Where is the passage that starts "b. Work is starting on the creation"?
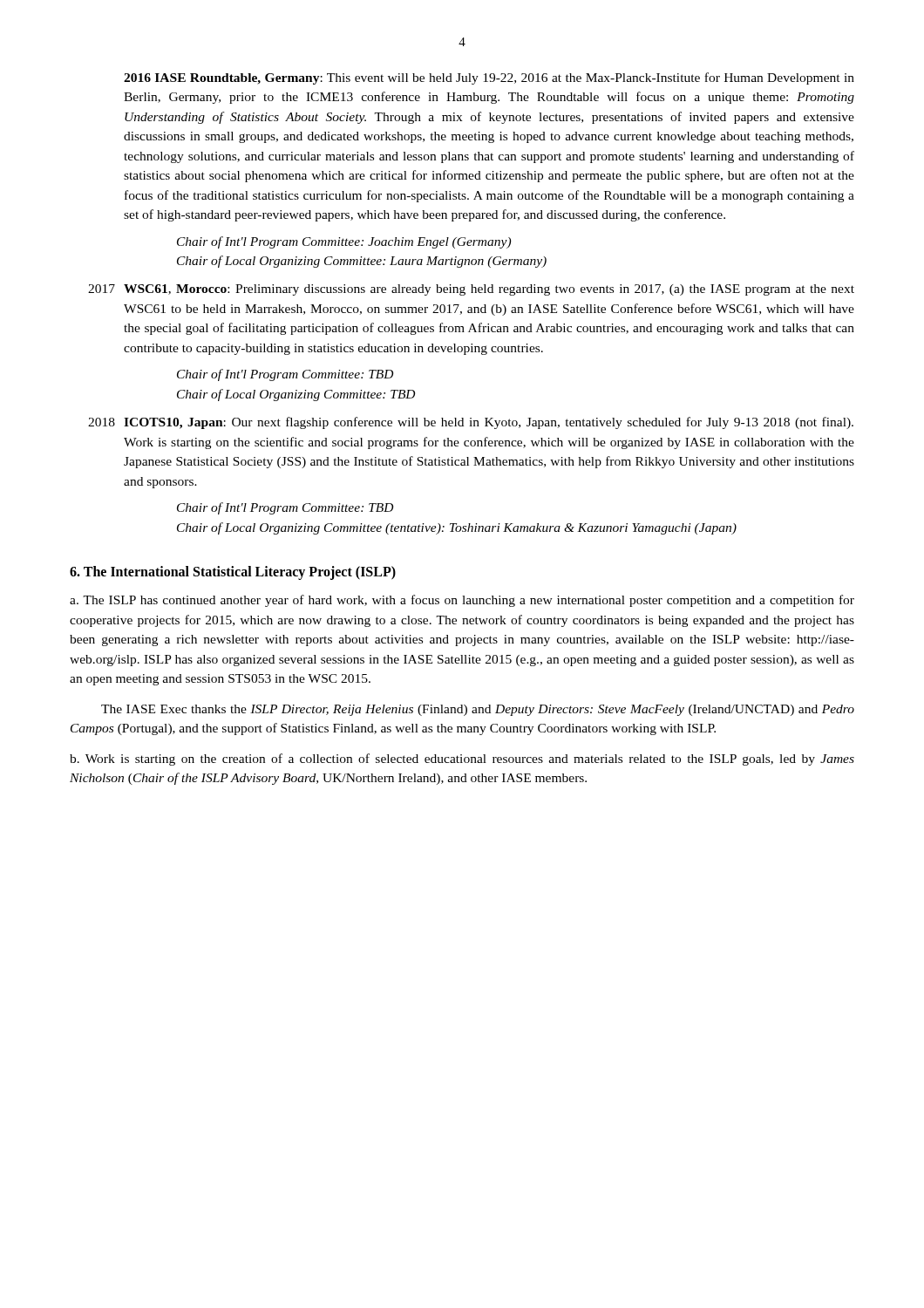Image resolution: width=924 pixels, height=1308 pixels. point(462,768)
